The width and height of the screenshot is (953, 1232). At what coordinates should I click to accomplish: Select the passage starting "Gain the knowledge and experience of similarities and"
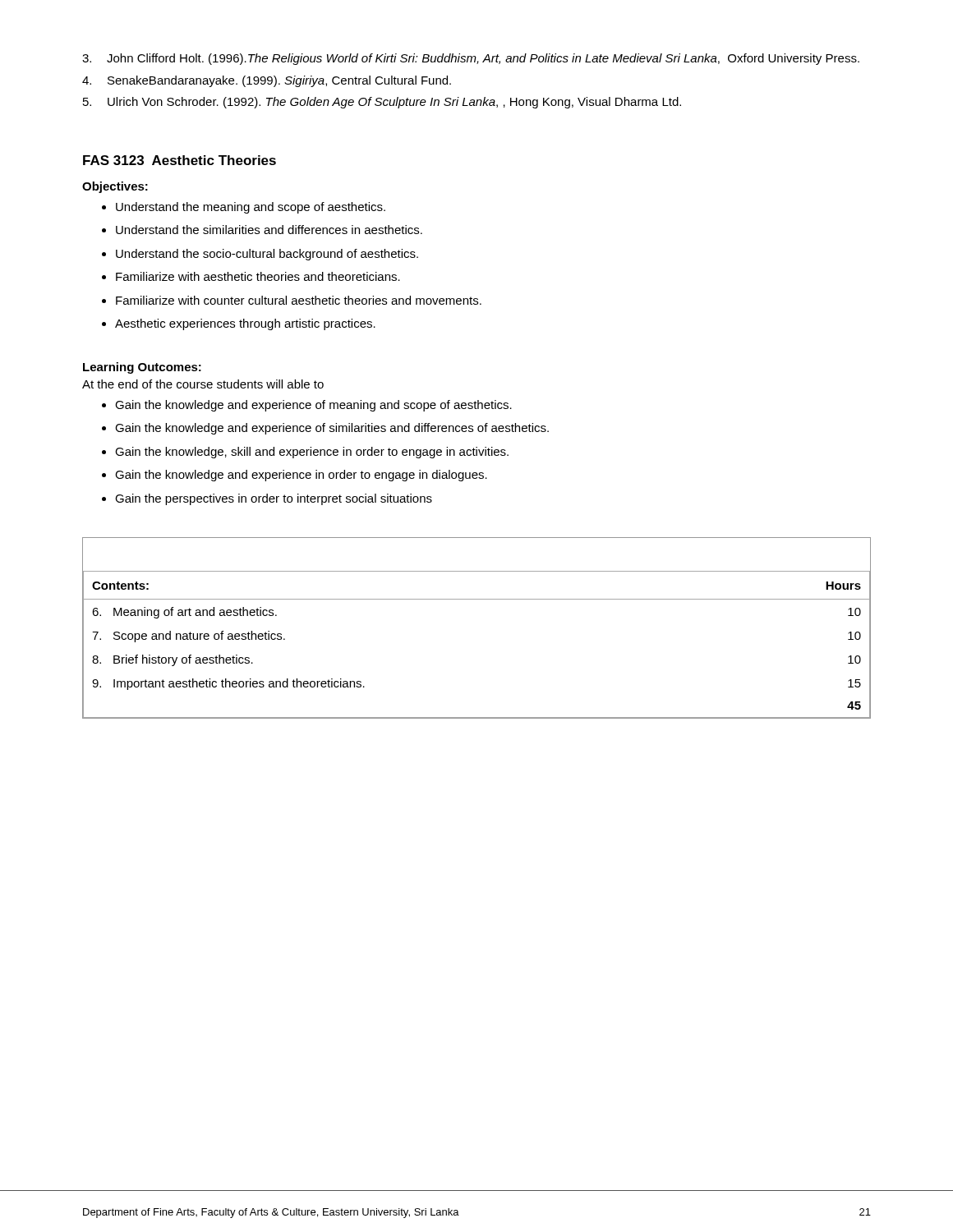pyautogui.click(x=493, y=428)
